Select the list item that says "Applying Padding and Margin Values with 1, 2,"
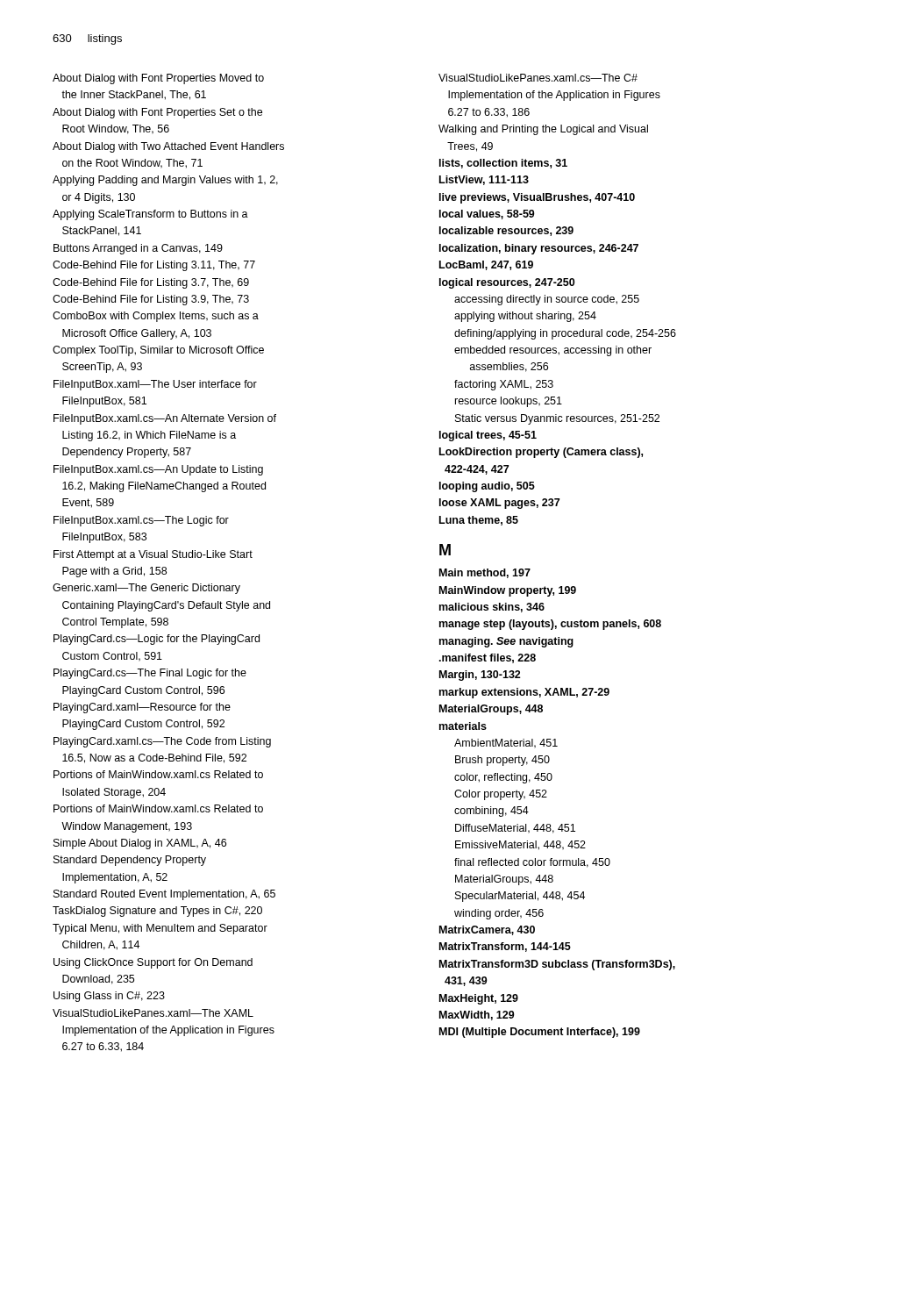This screenshot has height=1316, width=912. [166, 189]
